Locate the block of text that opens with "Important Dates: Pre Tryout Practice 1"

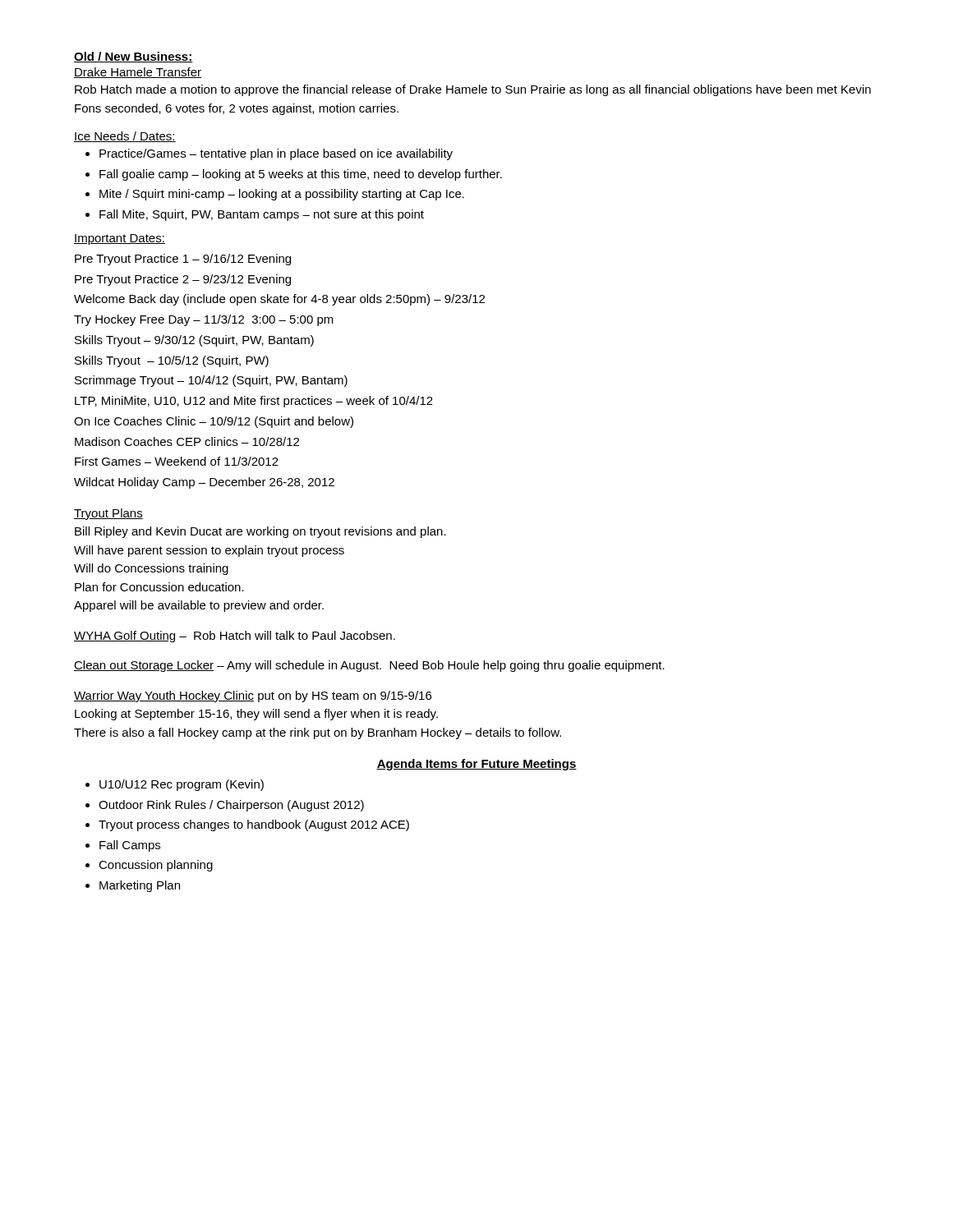pyautogui.click(x=120, y=239)
